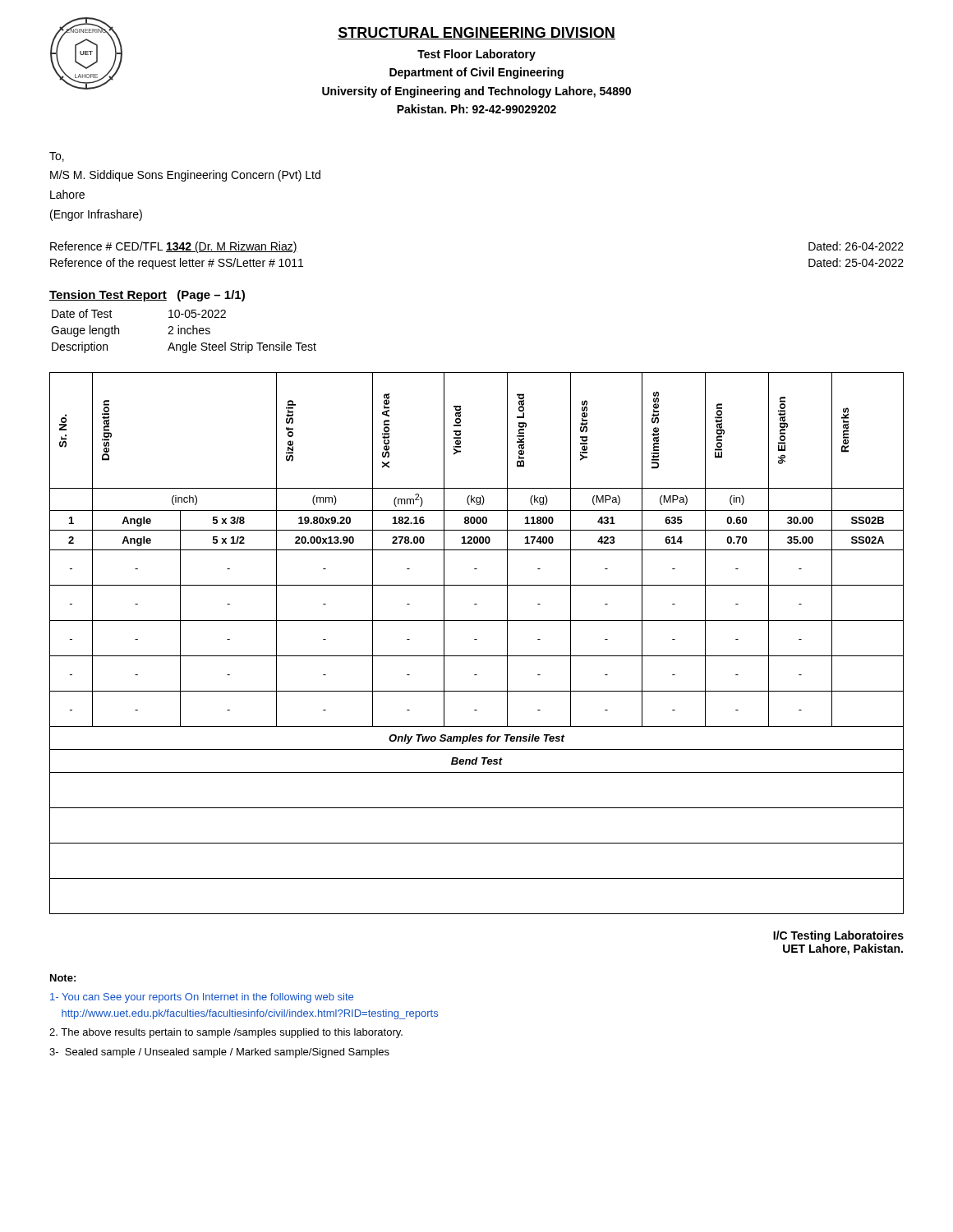Select the section header containing "Tension Test Report (Page – 1/1)"
The height and width of the screenshot is (1232, 953).
point(147,296)
